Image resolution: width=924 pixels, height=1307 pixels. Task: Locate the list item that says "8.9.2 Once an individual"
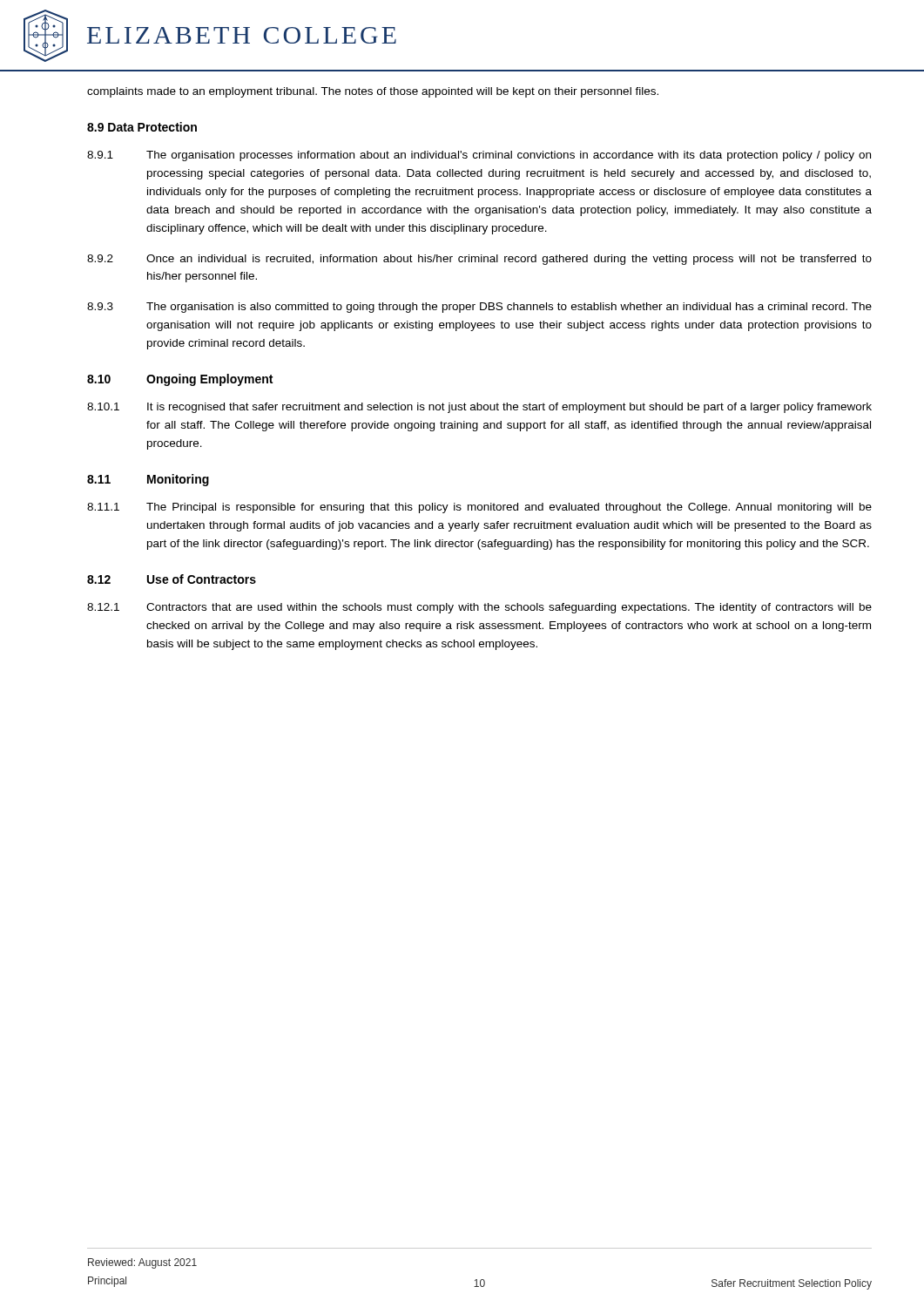[x=479, y=268]
